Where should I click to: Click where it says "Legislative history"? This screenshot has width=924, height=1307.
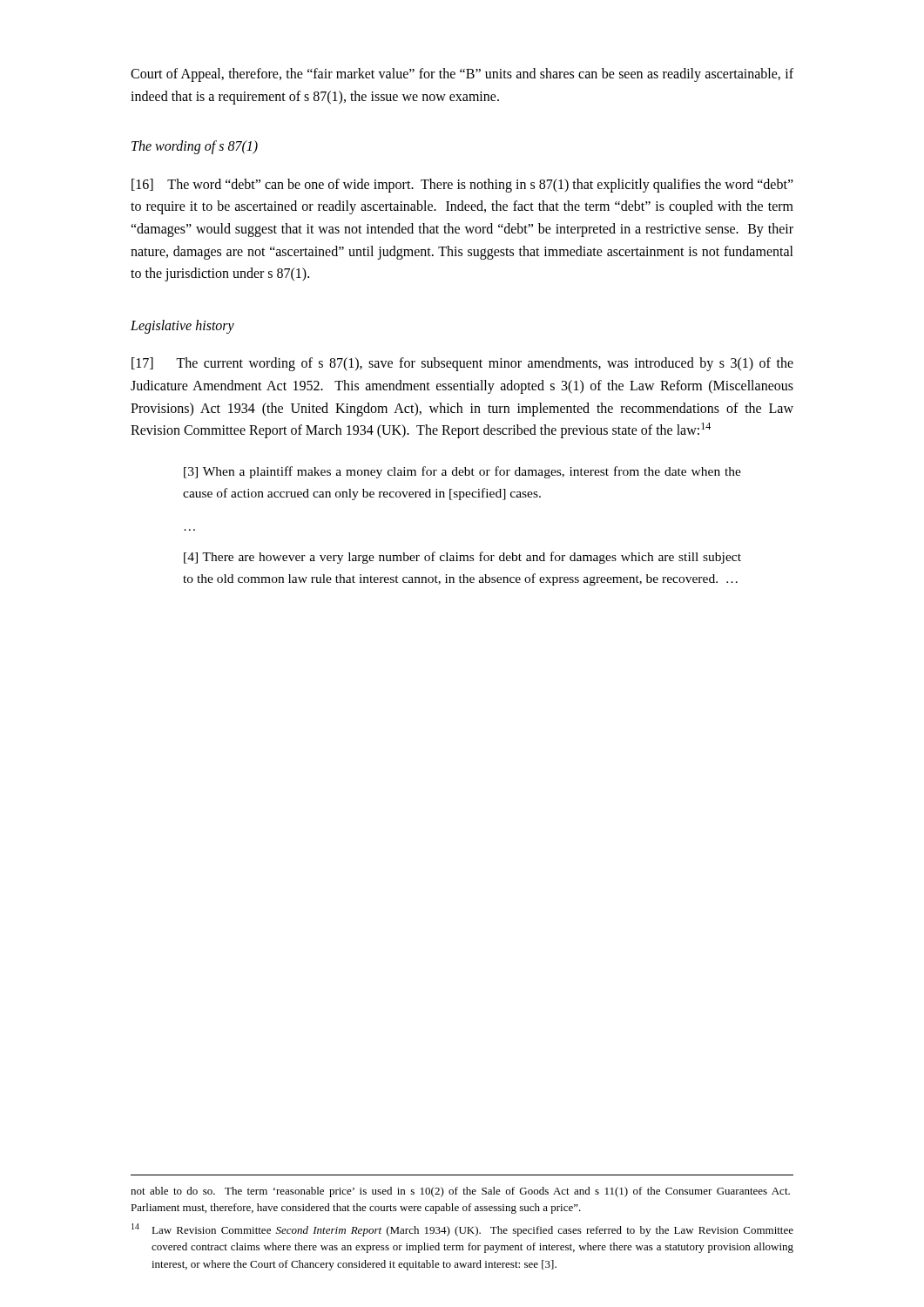click(182, 325)
